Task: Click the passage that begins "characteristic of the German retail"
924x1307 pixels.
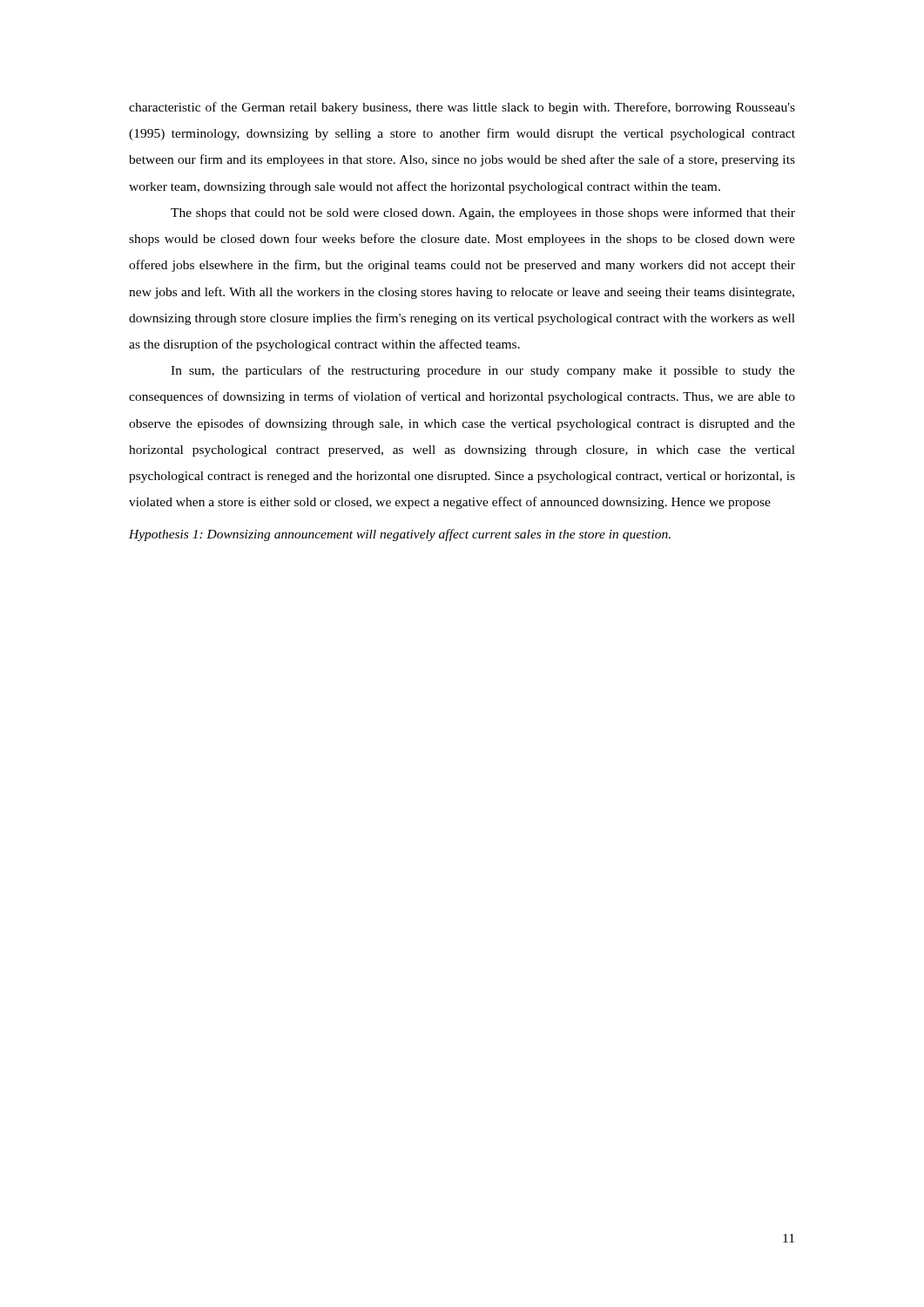Action: [462, 146]
